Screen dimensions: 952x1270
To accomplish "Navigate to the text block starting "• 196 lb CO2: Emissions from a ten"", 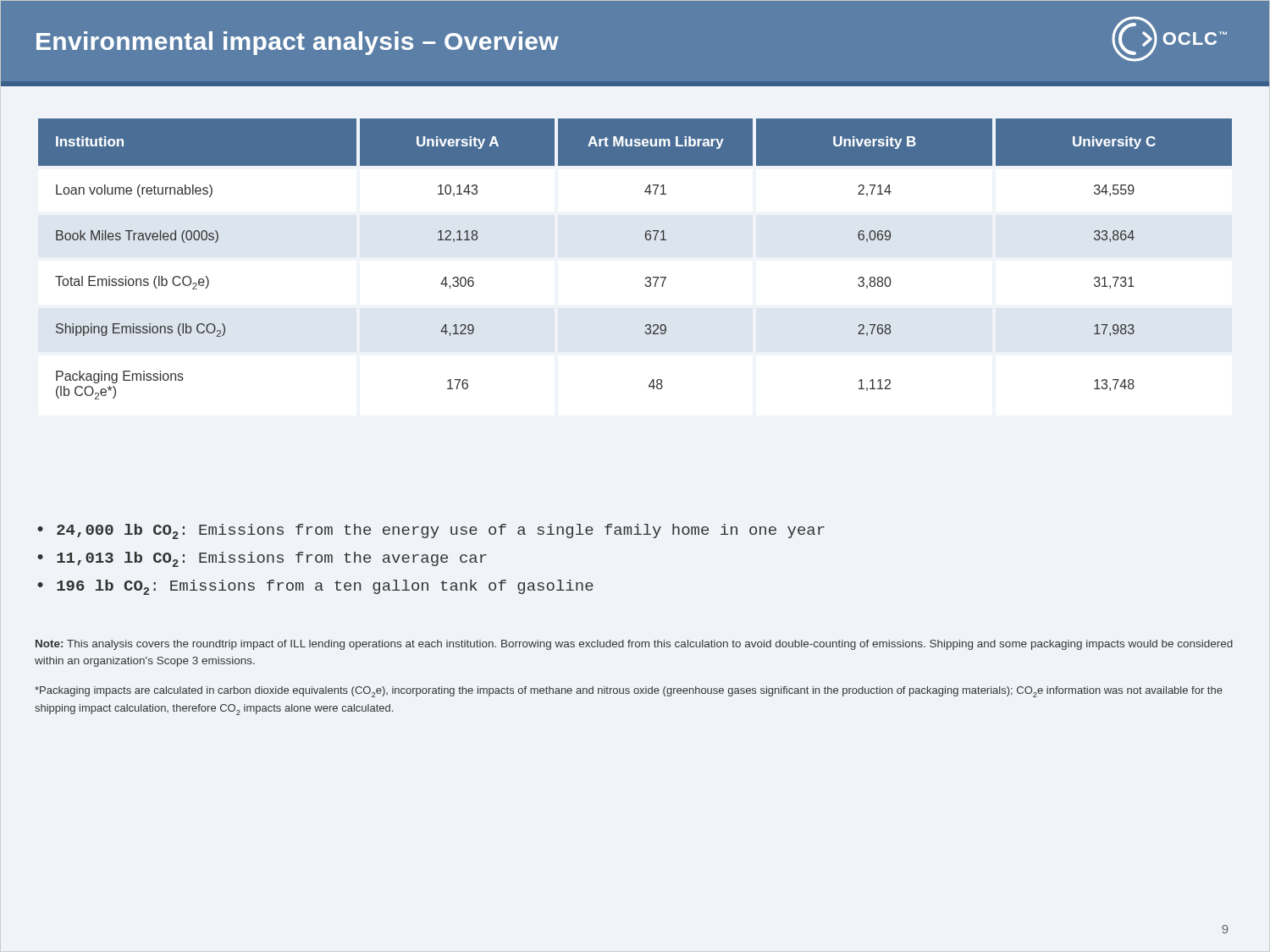I will click(x=314, y=587).
